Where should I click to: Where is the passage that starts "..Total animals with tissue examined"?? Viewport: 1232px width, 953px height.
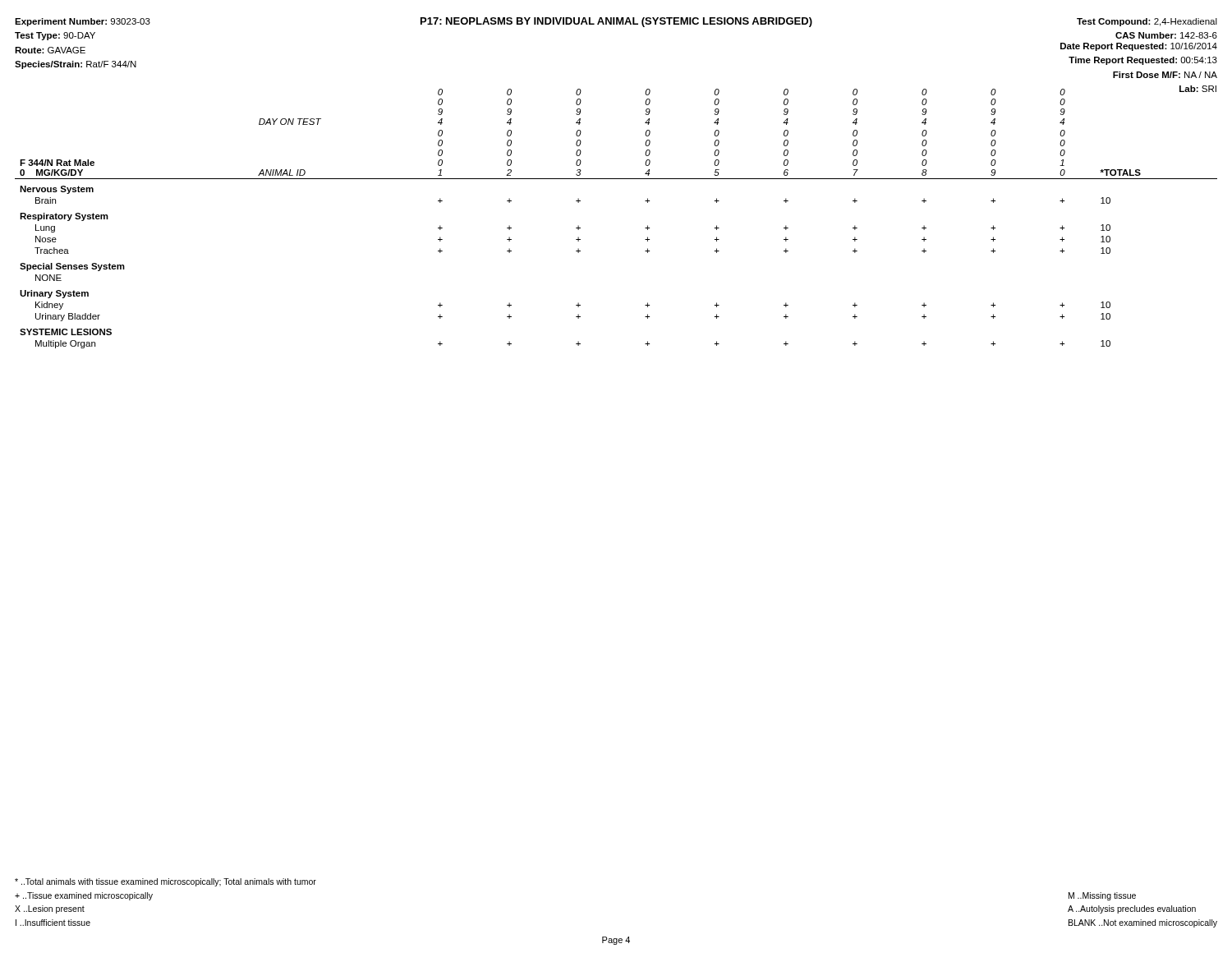pyautogui.click(x=165, y=882)
